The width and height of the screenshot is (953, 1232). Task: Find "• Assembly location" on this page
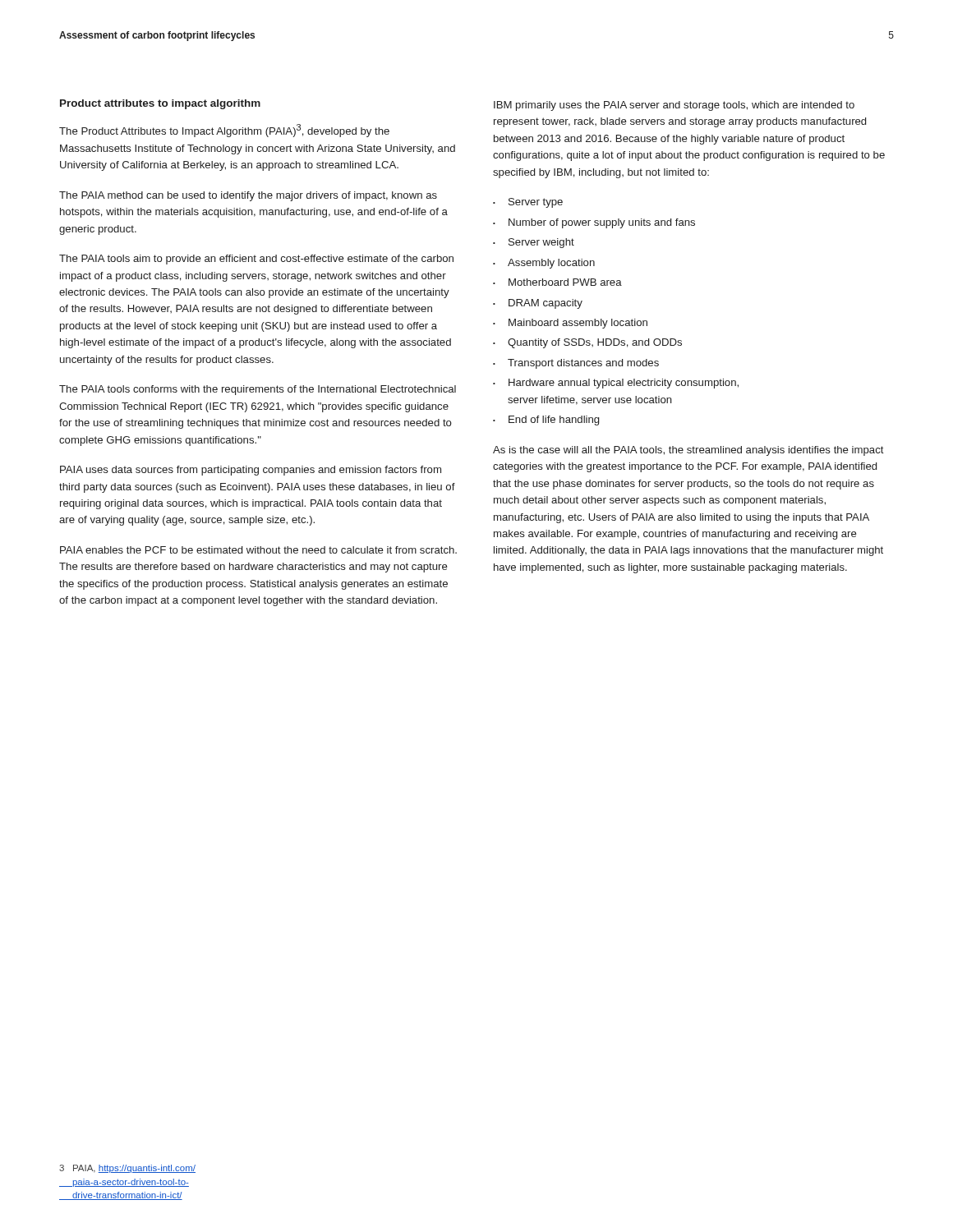pyautogui.click(x=544, y=263)
